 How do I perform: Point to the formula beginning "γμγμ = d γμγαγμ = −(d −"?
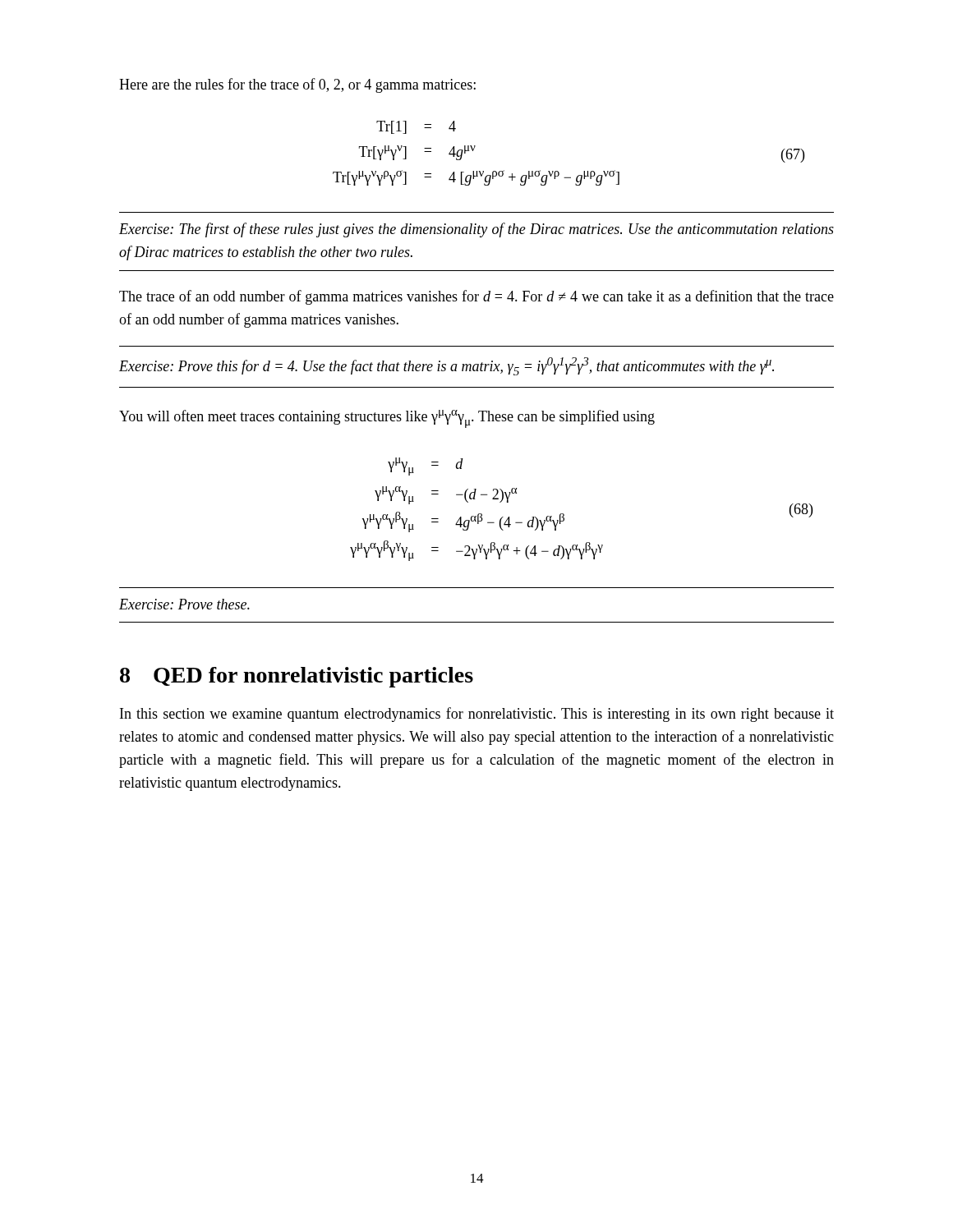click(x=476, y=509)
